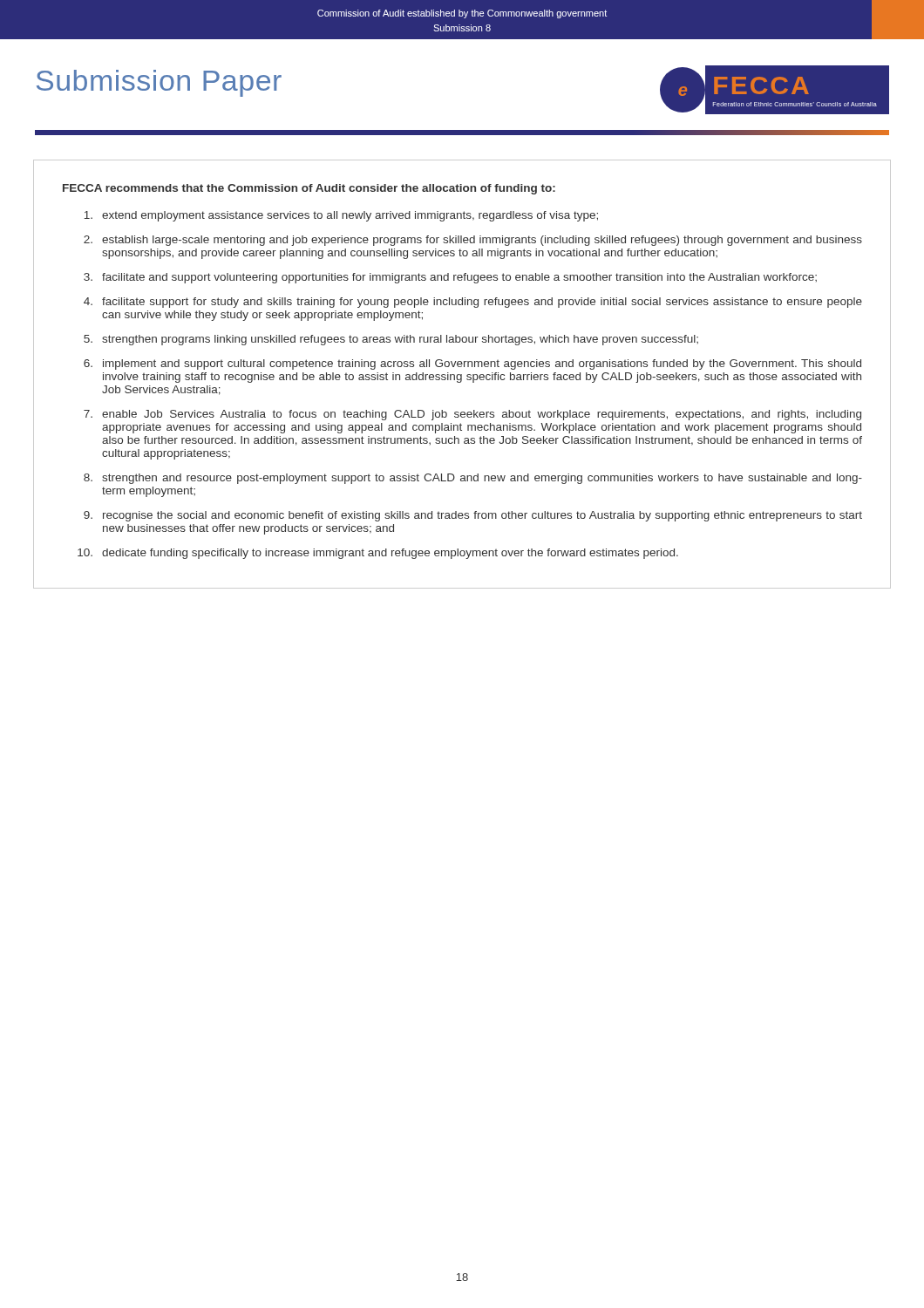Locate the block of text that opens with "6. implement and support cultural competence"

462,376
